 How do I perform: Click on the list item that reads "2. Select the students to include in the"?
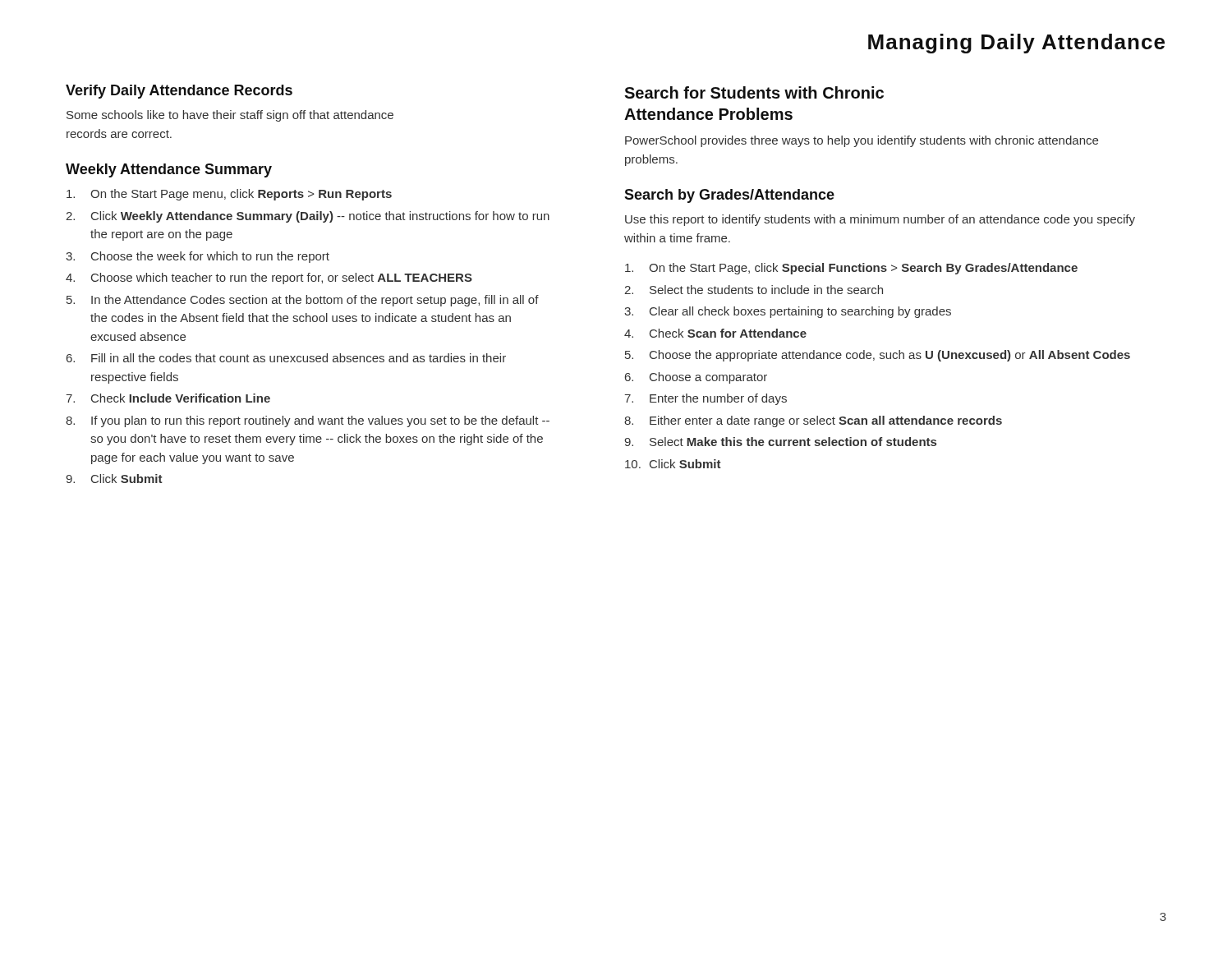pos(887,290)
